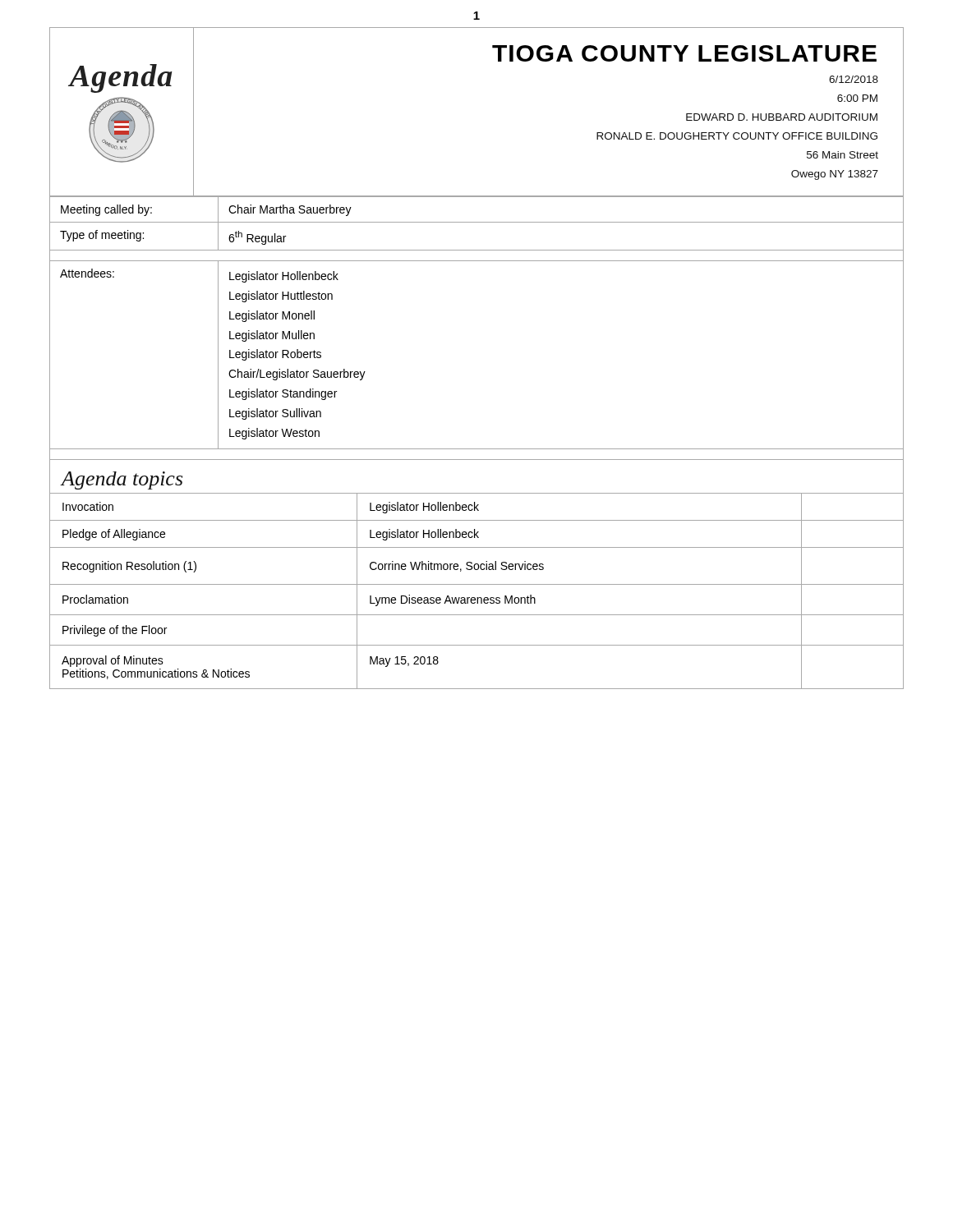Screen dimensions: 1232x953
Task: Select a section header
Action: point(122,479)
